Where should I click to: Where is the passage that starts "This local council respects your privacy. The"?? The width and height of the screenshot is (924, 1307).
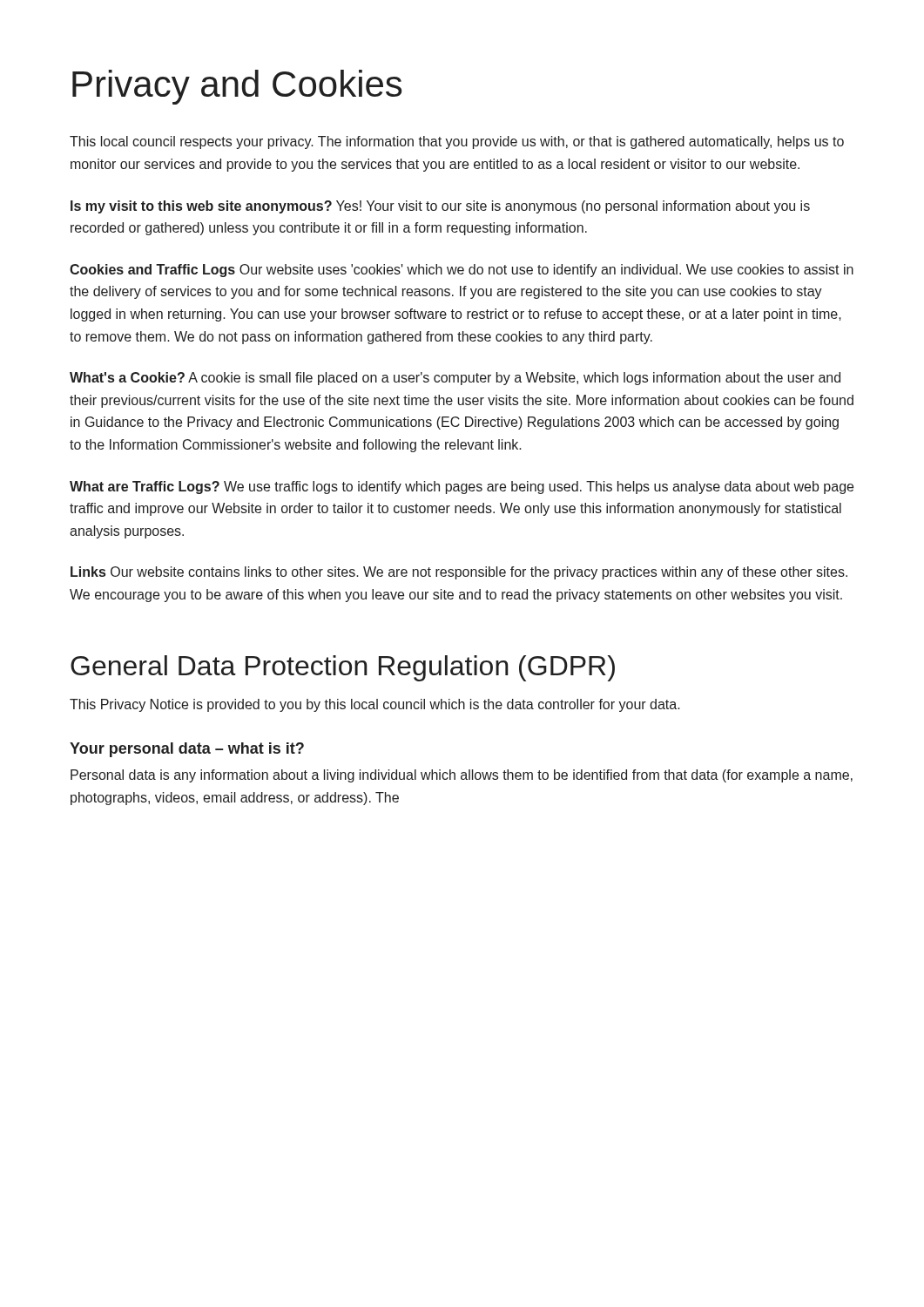[457, 153]
